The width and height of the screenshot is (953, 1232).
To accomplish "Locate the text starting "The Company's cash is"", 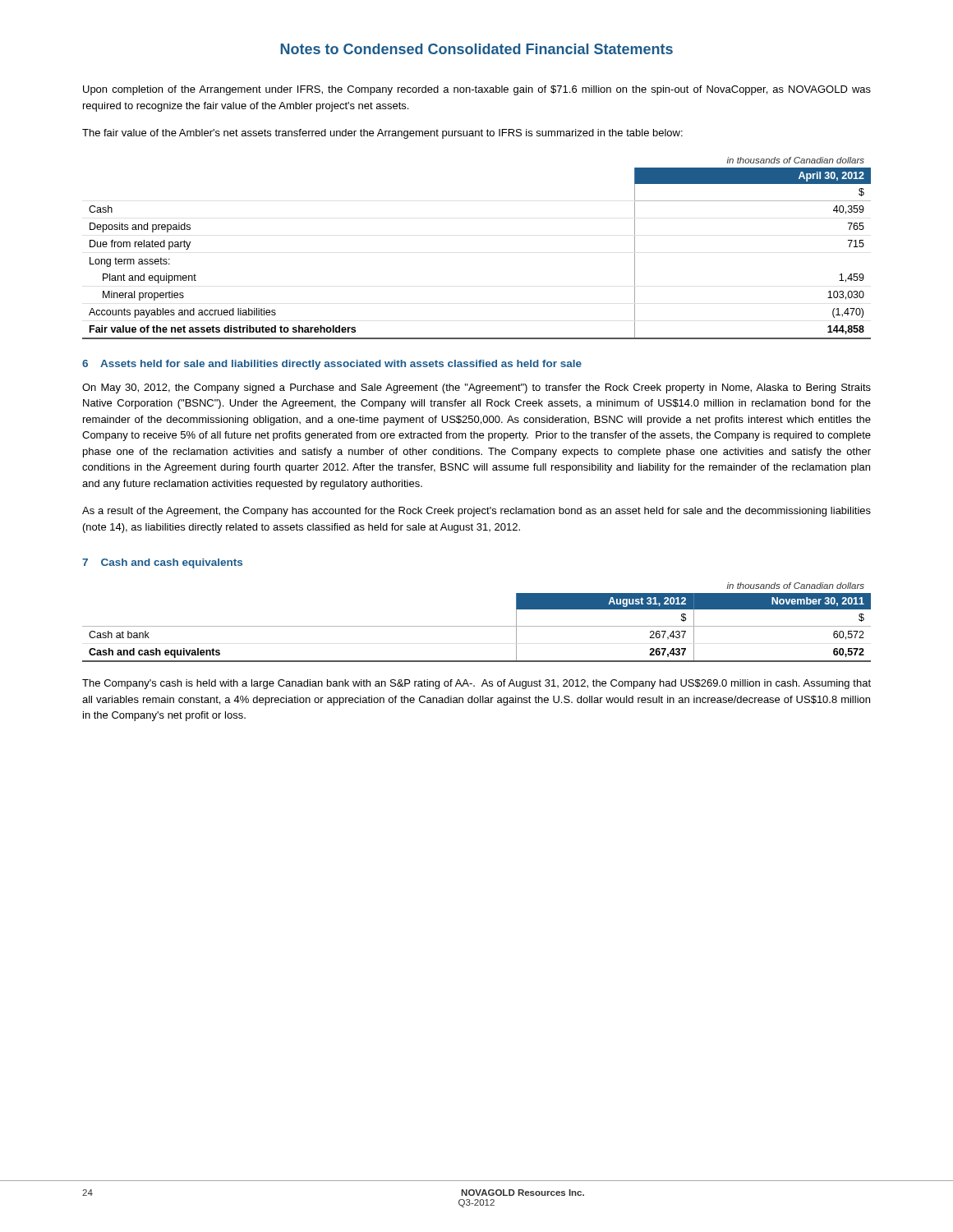I will point(476,699).
